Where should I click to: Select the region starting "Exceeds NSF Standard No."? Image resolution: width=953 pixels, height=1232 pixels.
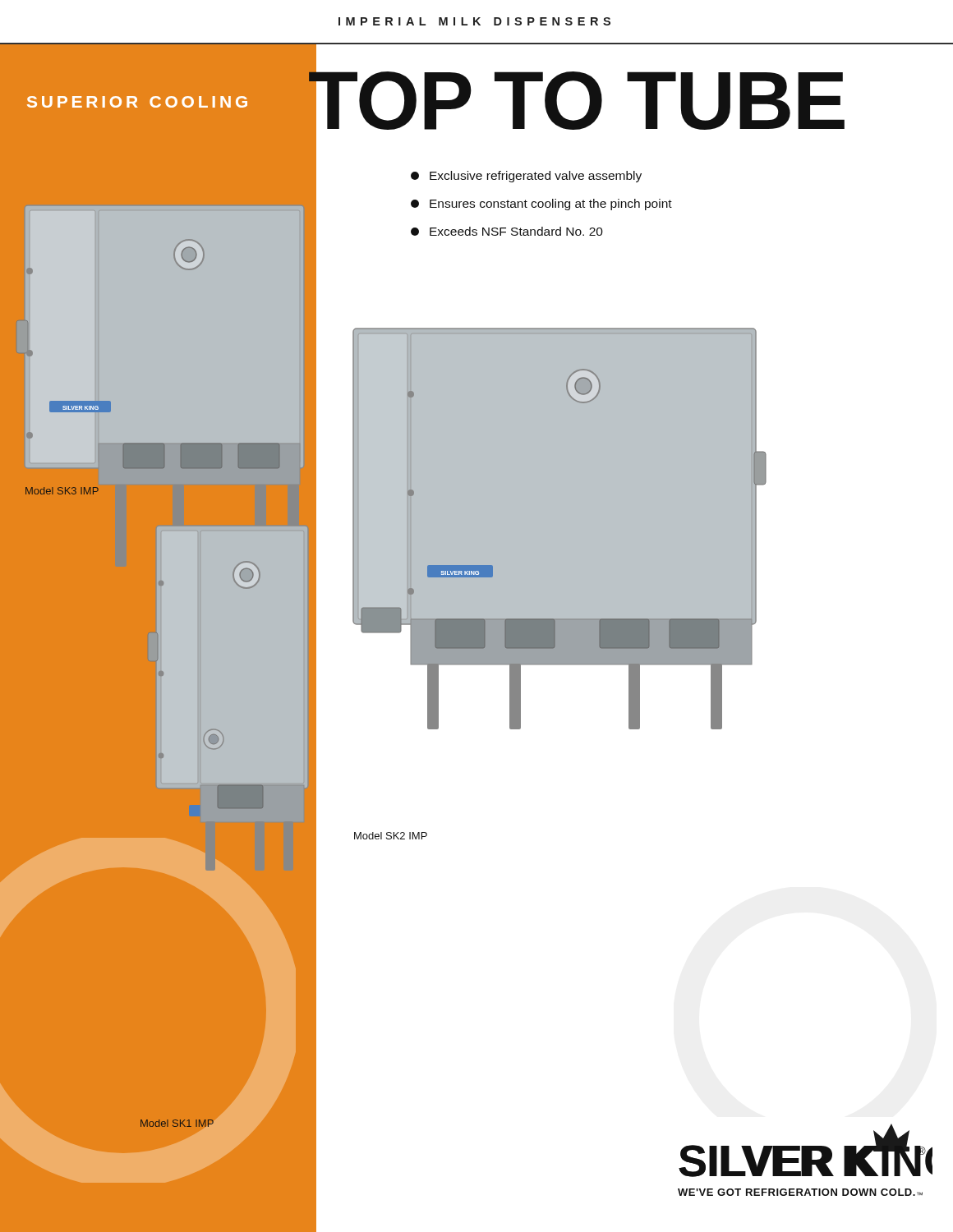(507, 232)
